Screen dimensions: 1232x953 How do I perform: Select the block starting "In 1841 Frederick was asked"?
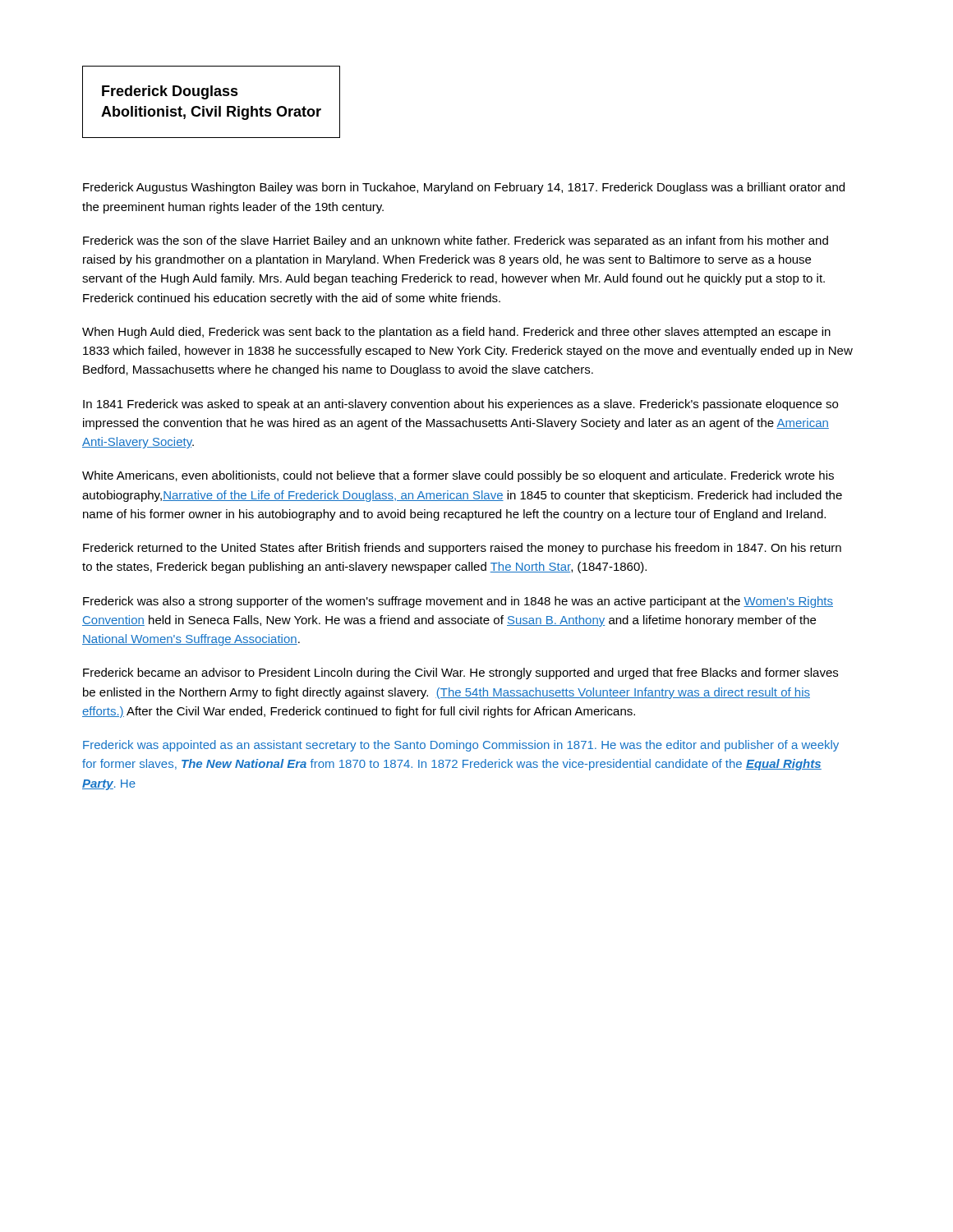(x=468, y=423)
